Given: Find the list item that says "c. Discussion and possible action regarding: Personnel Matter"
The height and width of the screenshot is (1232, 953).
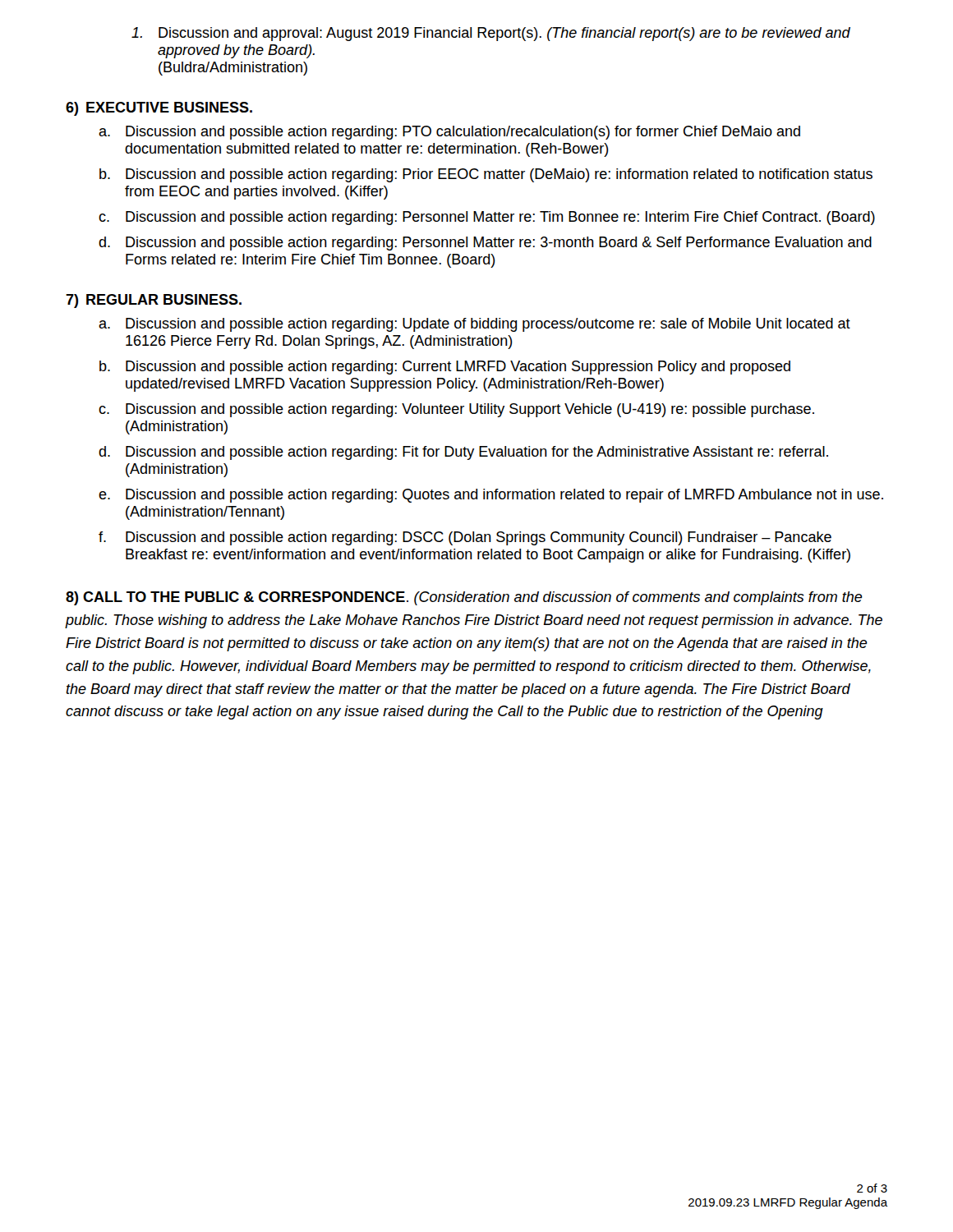Looking at the screenshot, I should point(493,217).
